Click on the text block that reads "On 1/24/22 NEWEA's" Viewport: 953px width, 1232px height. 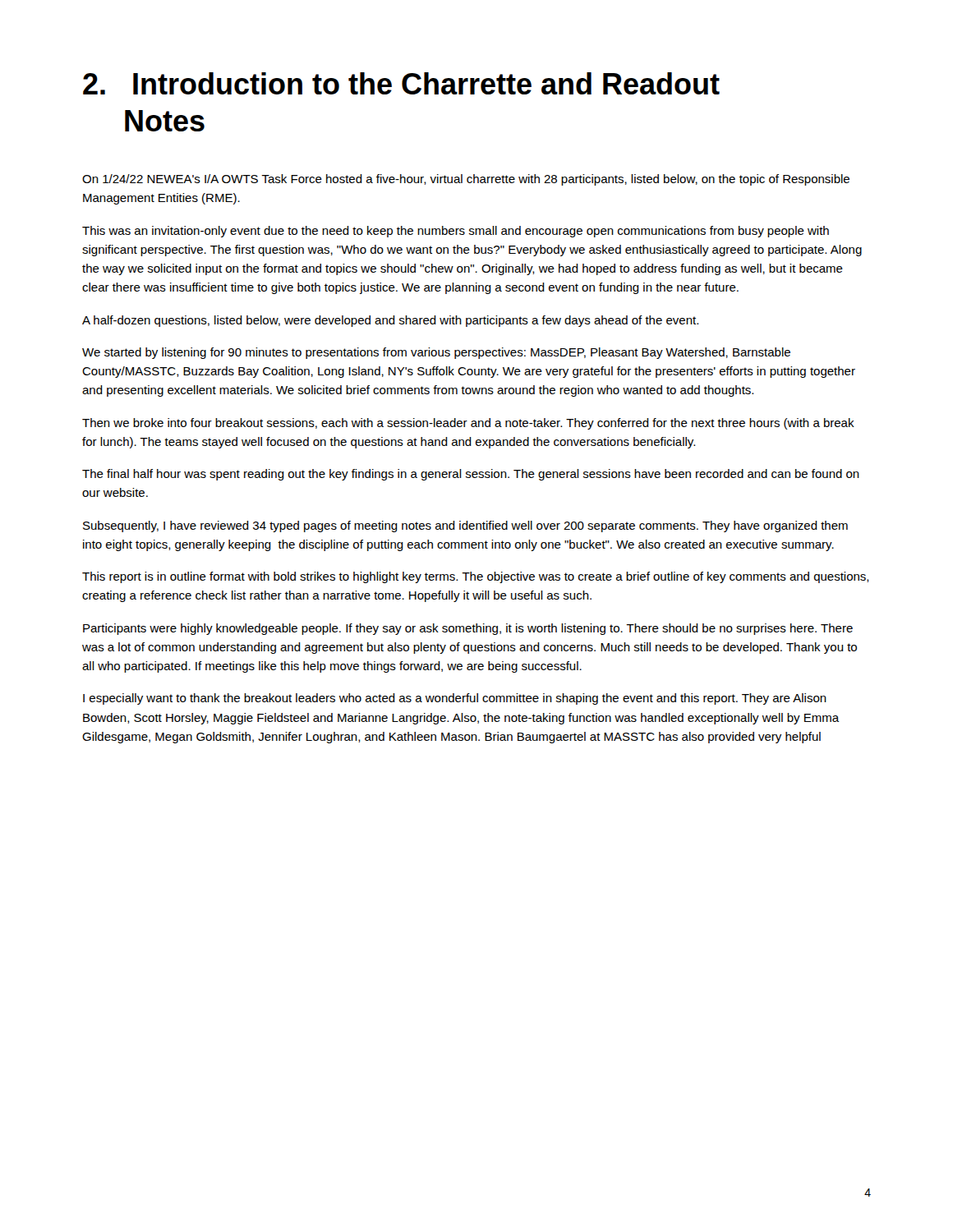[466, 188]
